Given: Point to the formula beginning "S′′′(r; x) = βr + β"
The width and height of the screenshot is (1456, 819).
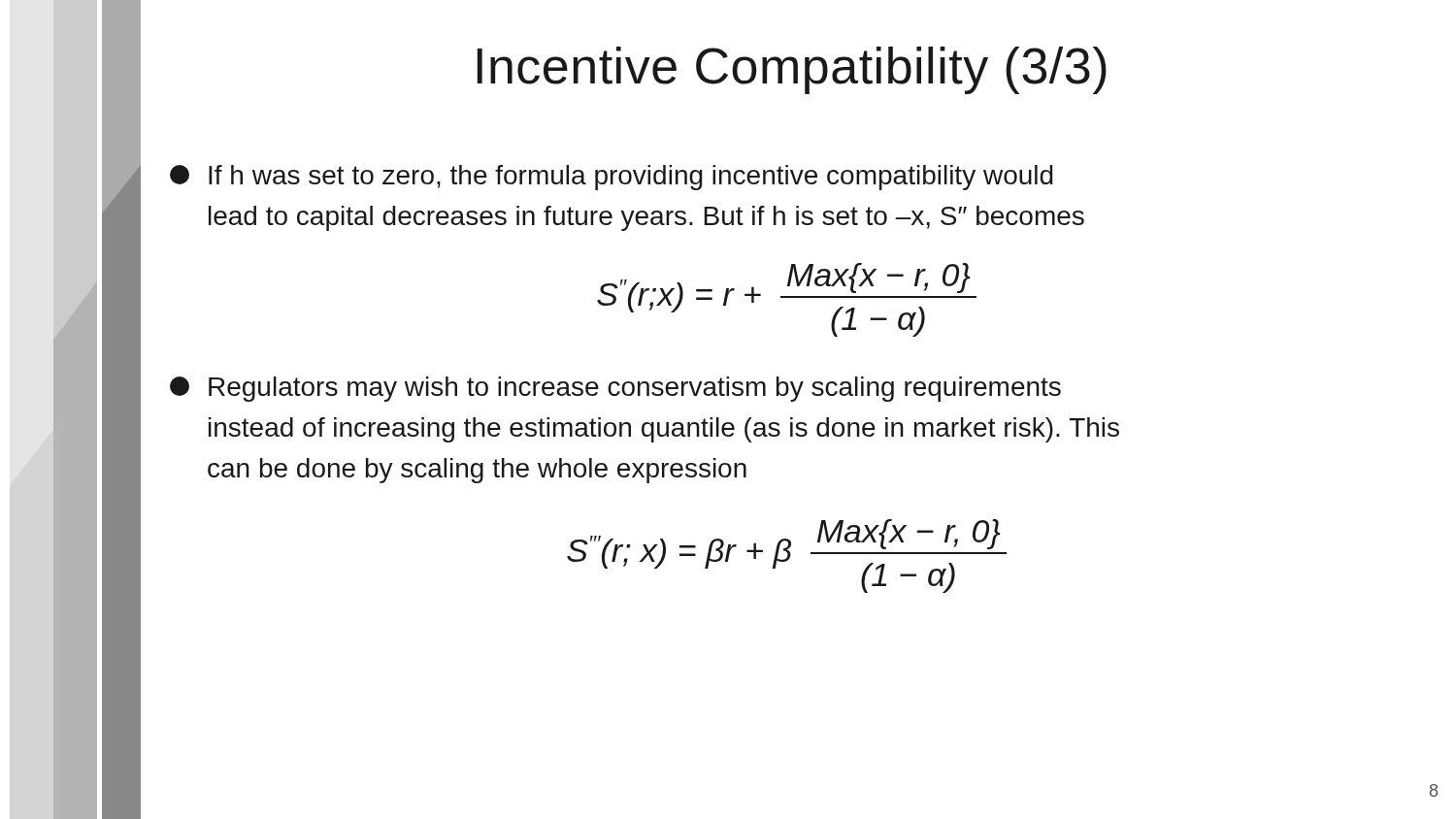Looking at the screenshot, I should pos(786,553).
